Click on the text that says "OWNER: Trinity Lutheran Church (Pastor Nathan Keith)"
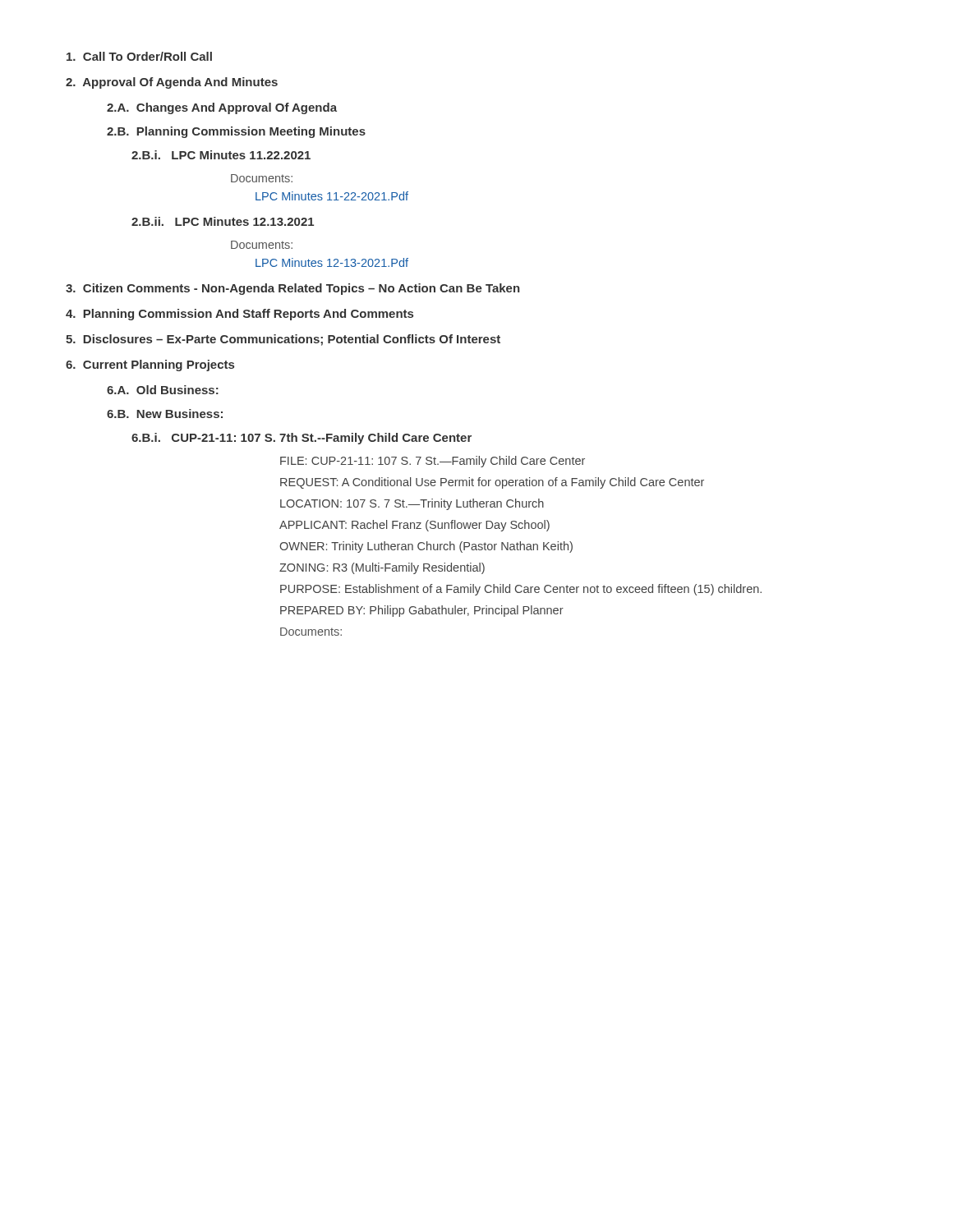 [x=426, y=546]
